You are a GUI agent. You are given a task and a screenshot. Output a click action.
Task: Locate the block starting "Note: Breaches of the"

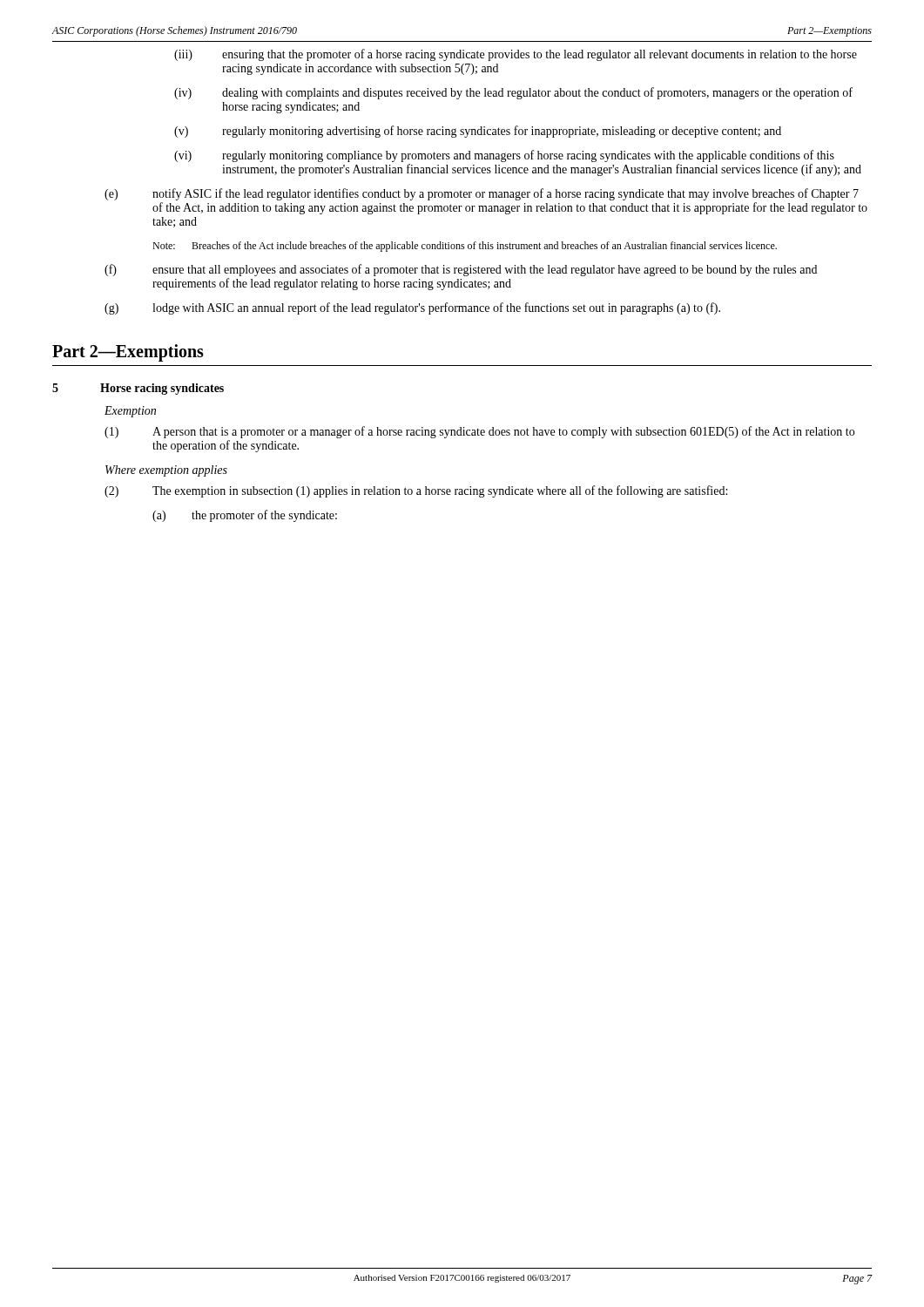pos(512,246)
